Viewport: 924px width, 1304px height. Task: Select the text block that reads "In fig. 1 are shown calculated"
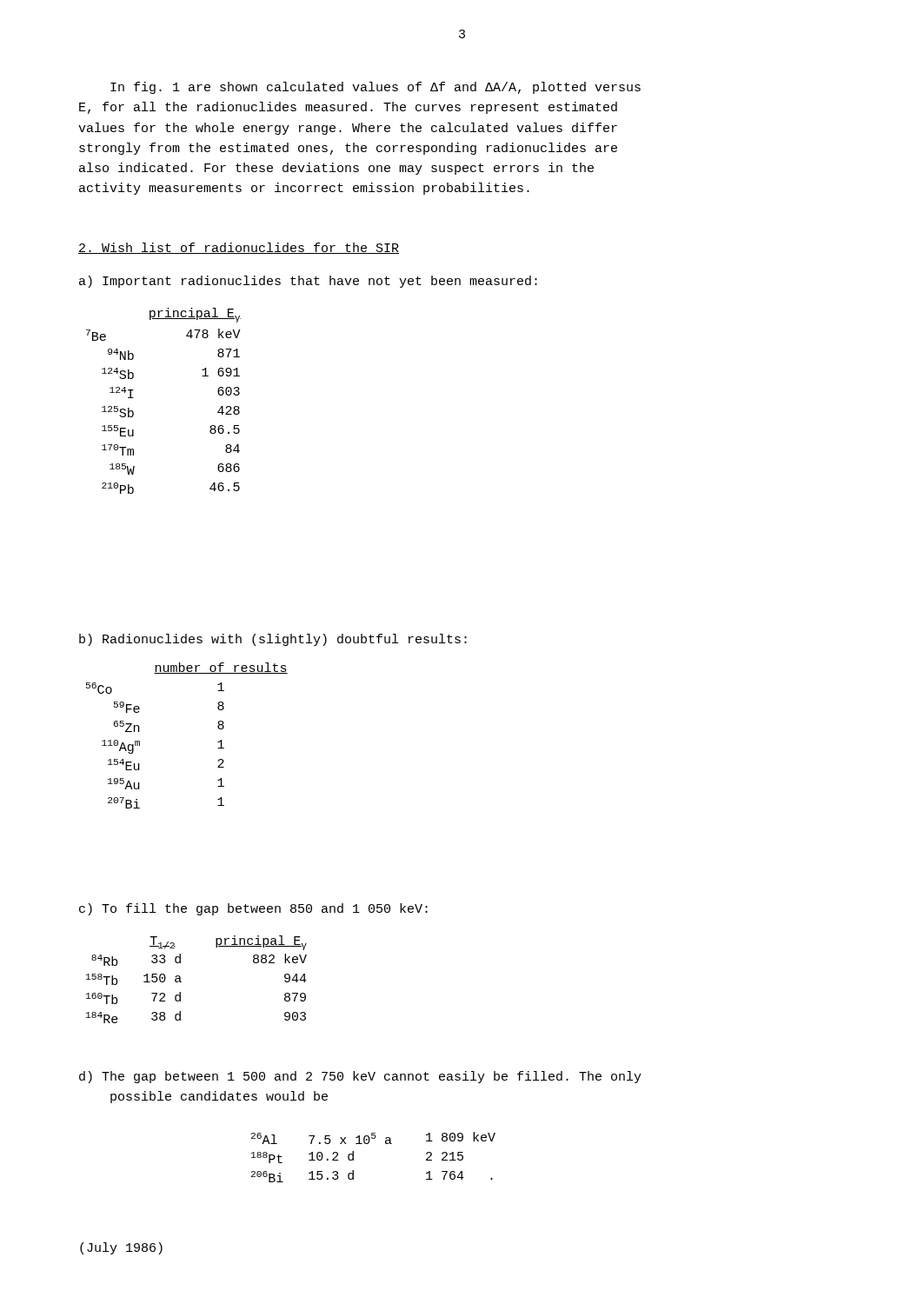click(x=360, y=139)
